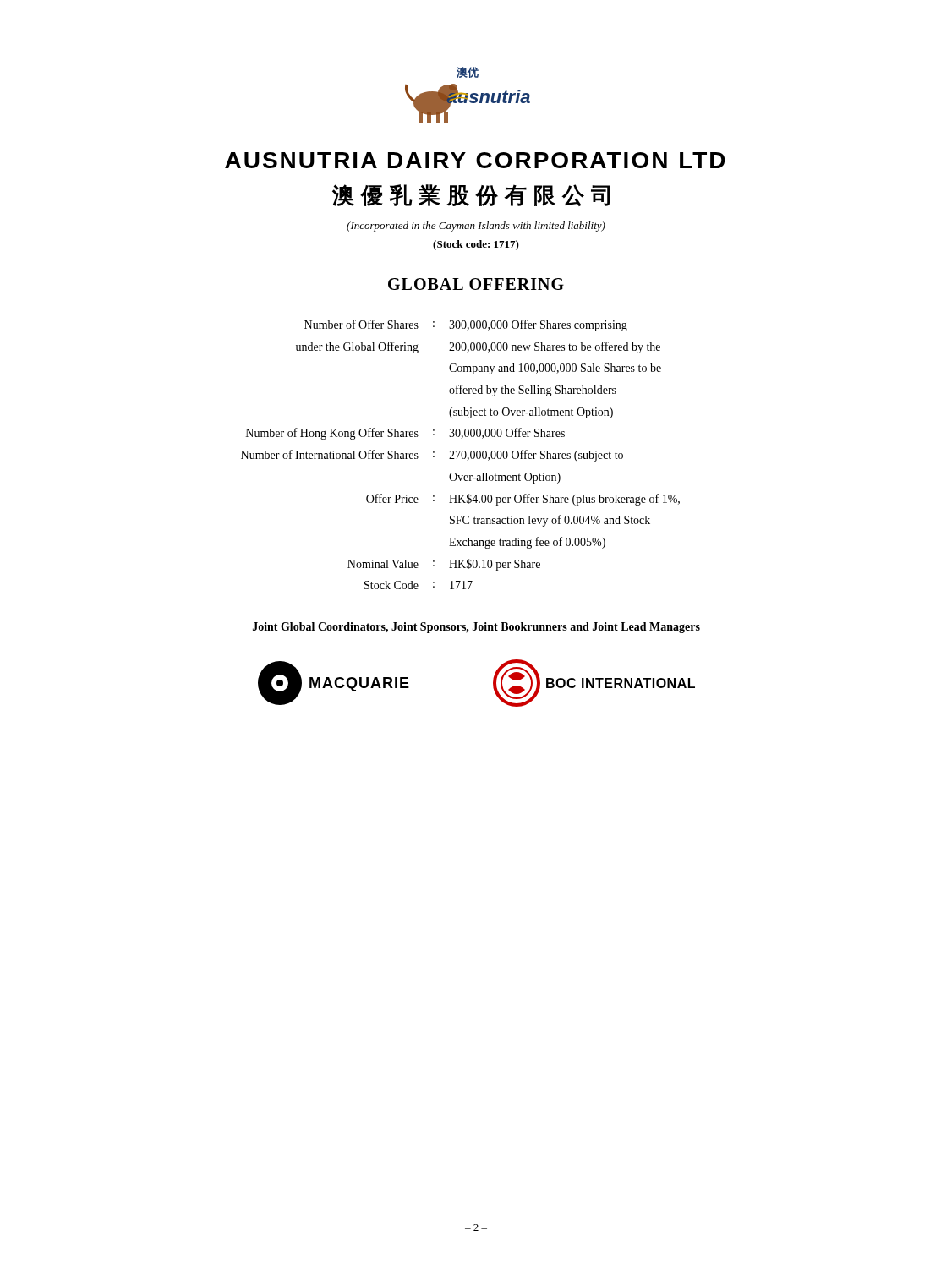Screen dimensions: 1268x952
Task: Navigate to the block starting "Joint Global Coordinators, Joint Sponsors,"
Action: [476, 627]
